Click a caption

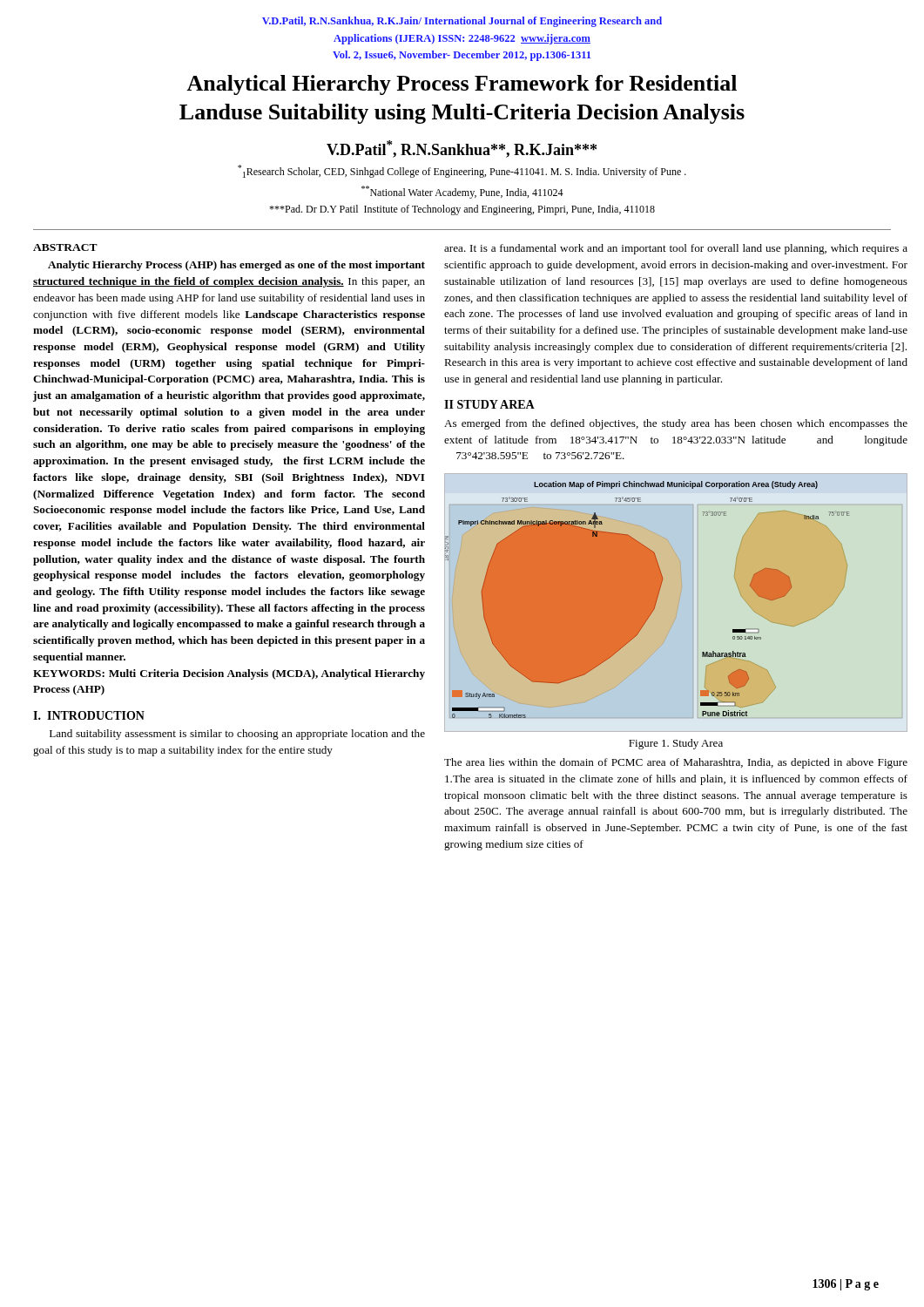pyautogui.click(x=676, y=743)
